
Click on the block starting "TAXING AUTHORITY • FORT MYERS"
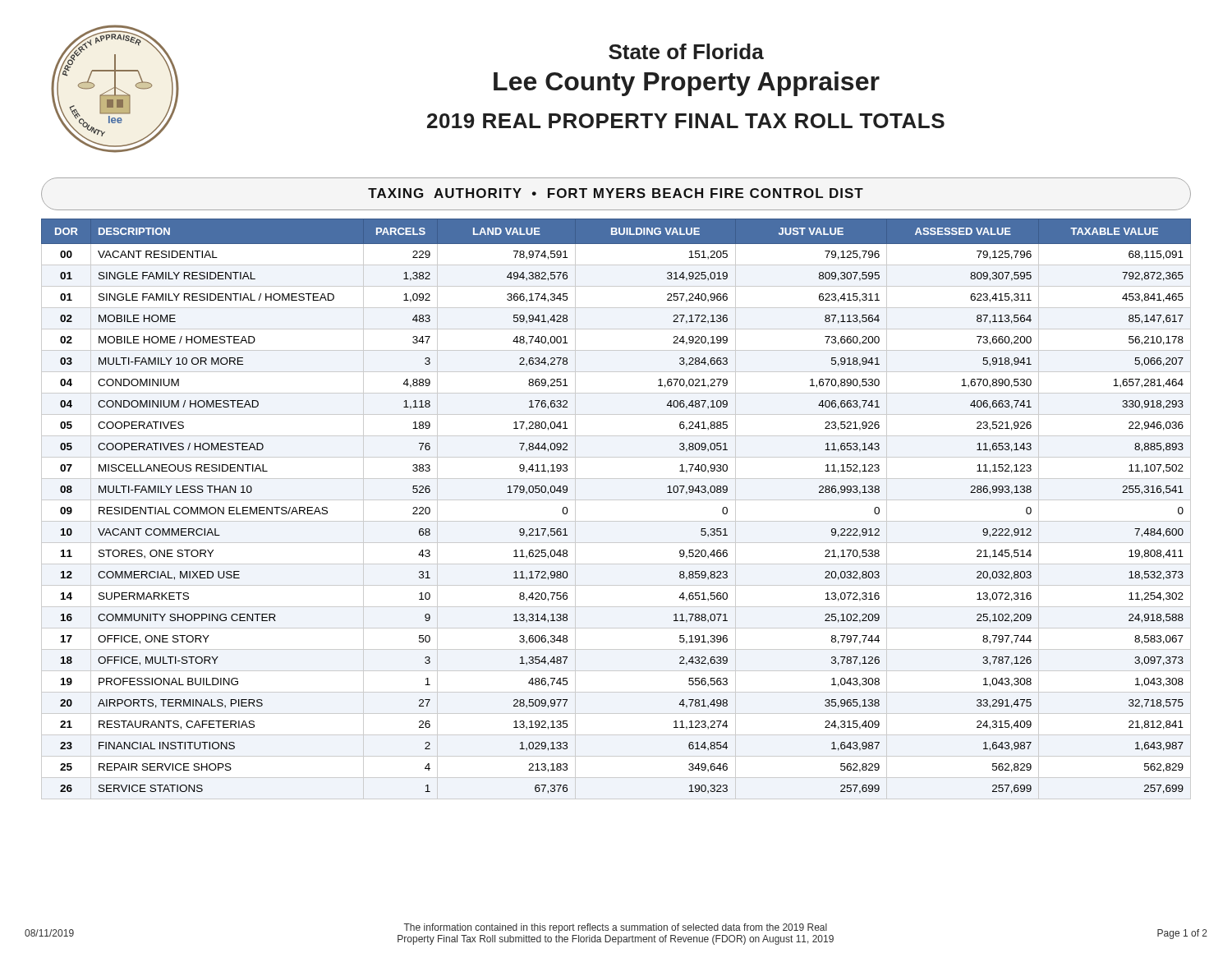pyautogui.click(x=616, y=193)
